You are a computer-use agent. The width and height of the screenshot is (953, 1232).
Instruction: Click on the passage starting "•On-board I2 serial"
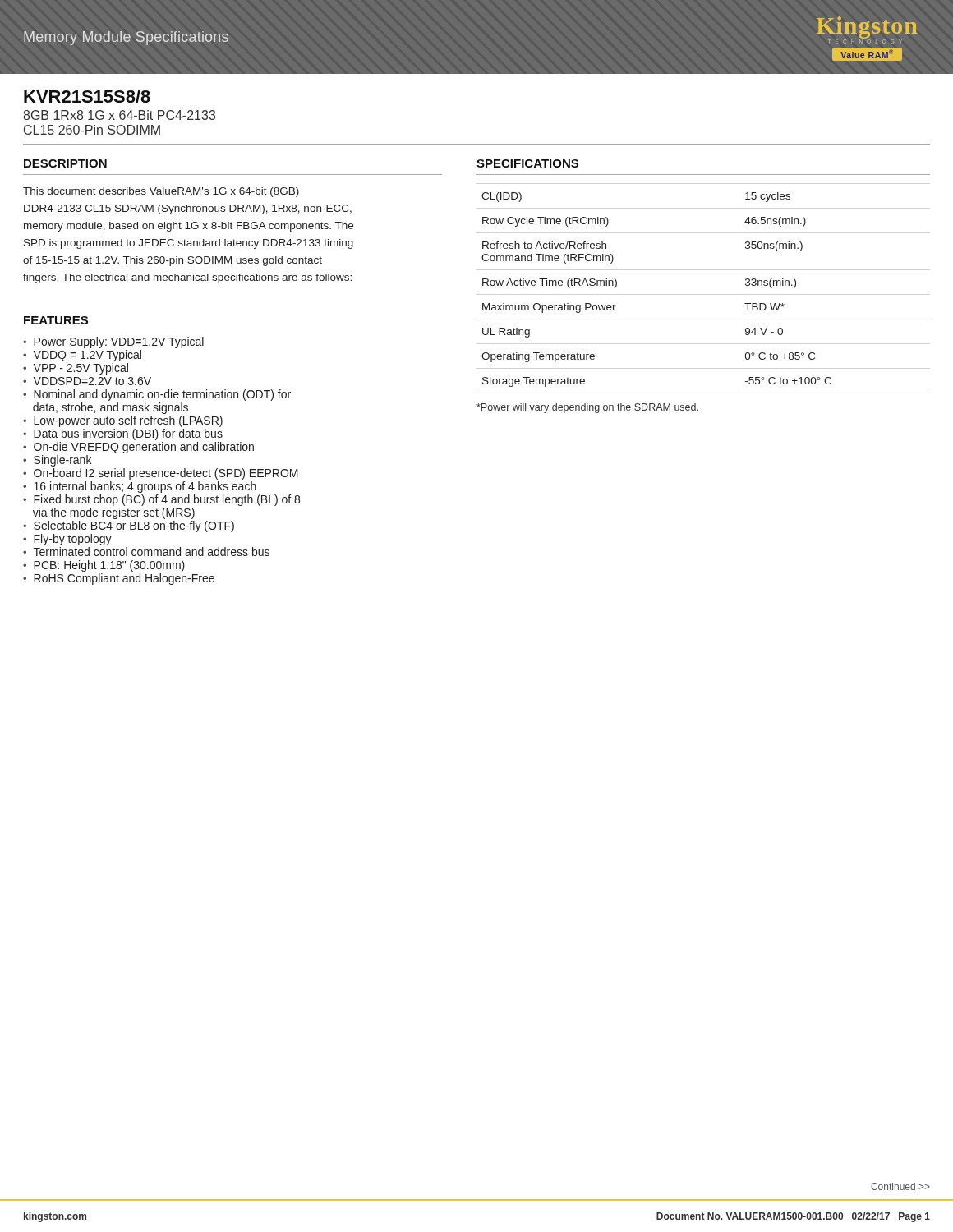point(161,473)
